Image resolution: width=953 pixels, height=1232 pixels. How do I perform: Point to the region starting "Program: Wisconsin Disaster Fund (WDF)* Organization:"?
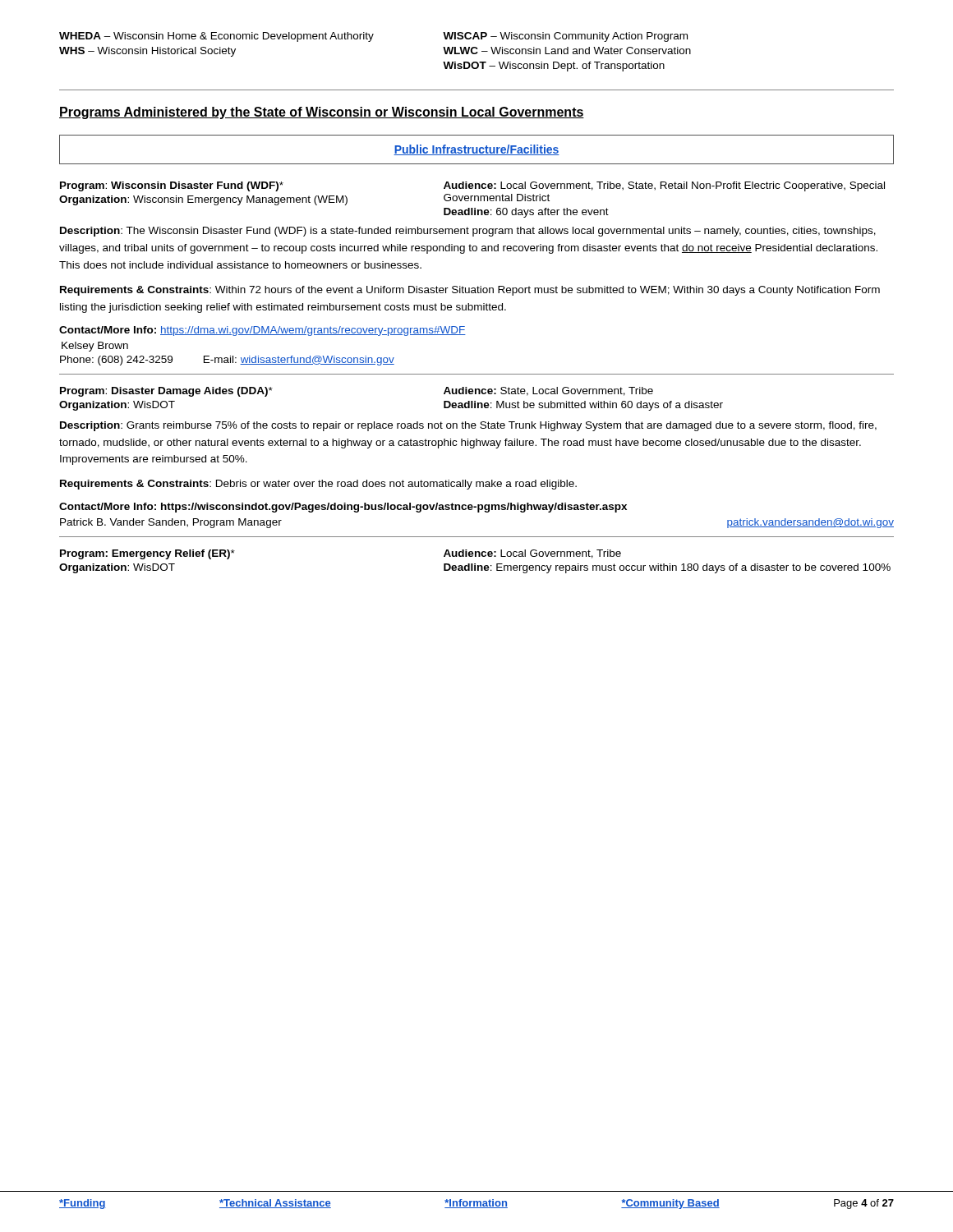[476, 198]
